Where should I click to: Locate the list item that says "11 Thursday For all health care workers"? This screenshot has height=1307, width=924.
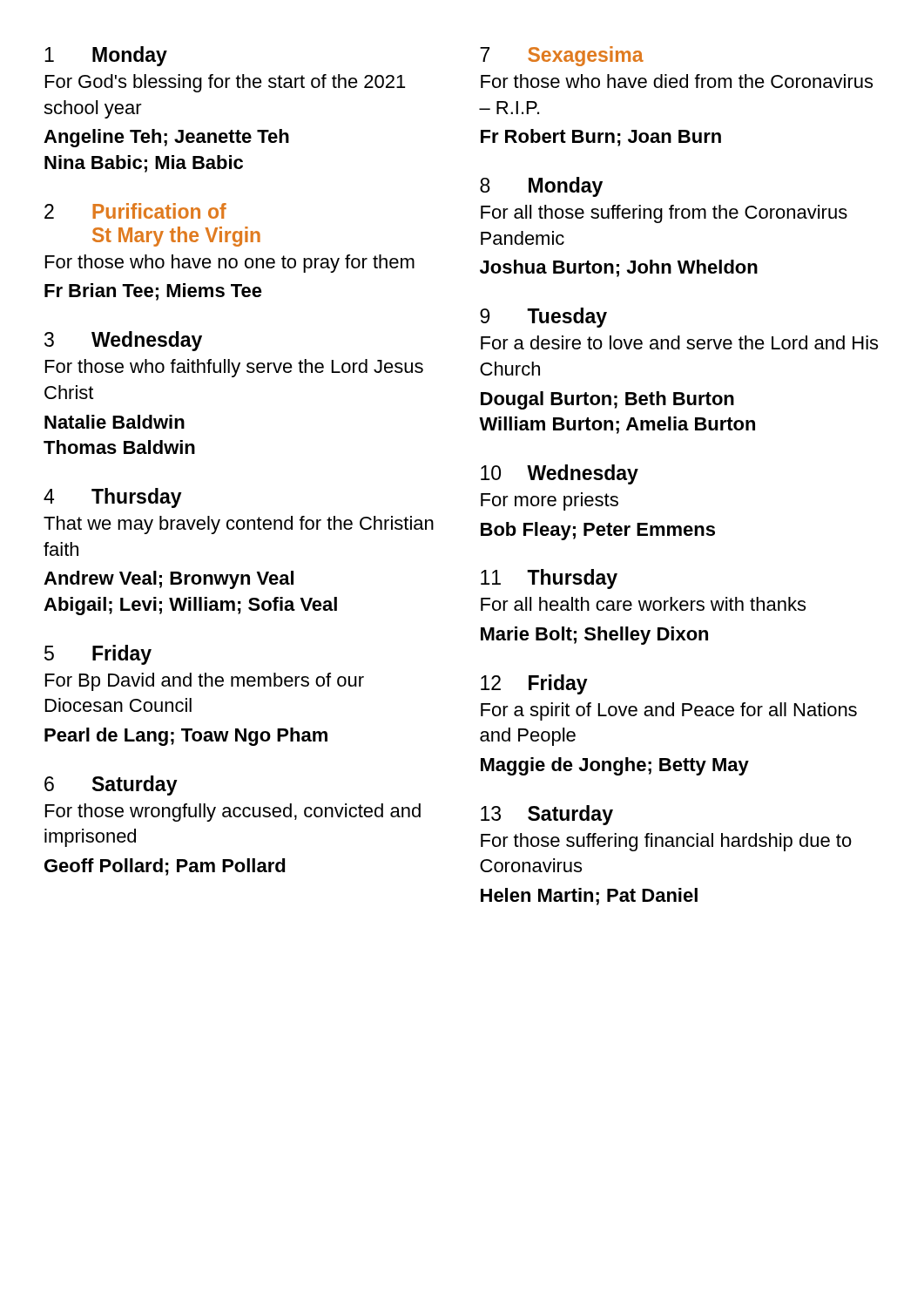pos(680,607)
